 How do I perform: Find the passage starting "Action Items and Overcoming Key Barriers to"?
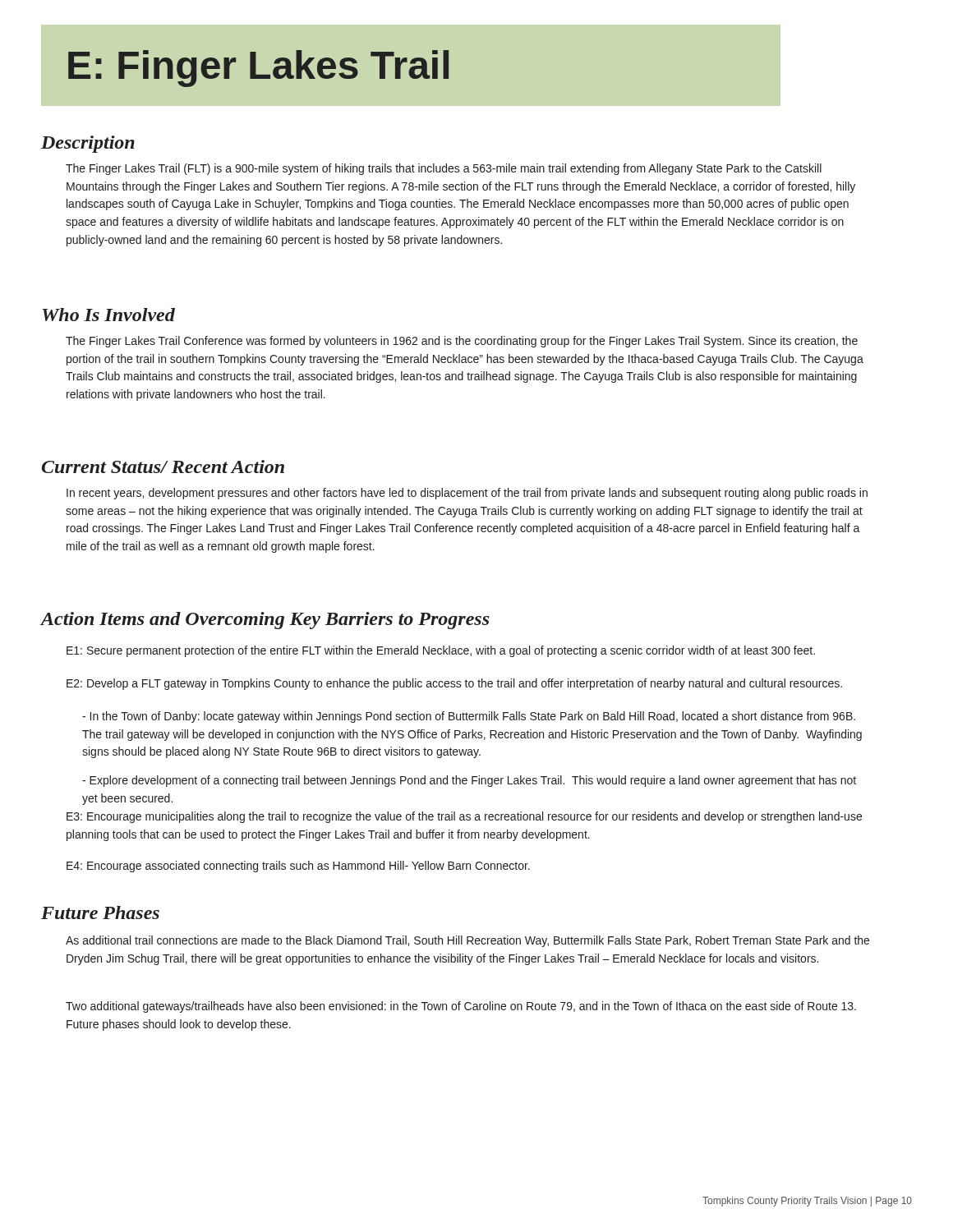pyautogui.click(x=265, y=618)
